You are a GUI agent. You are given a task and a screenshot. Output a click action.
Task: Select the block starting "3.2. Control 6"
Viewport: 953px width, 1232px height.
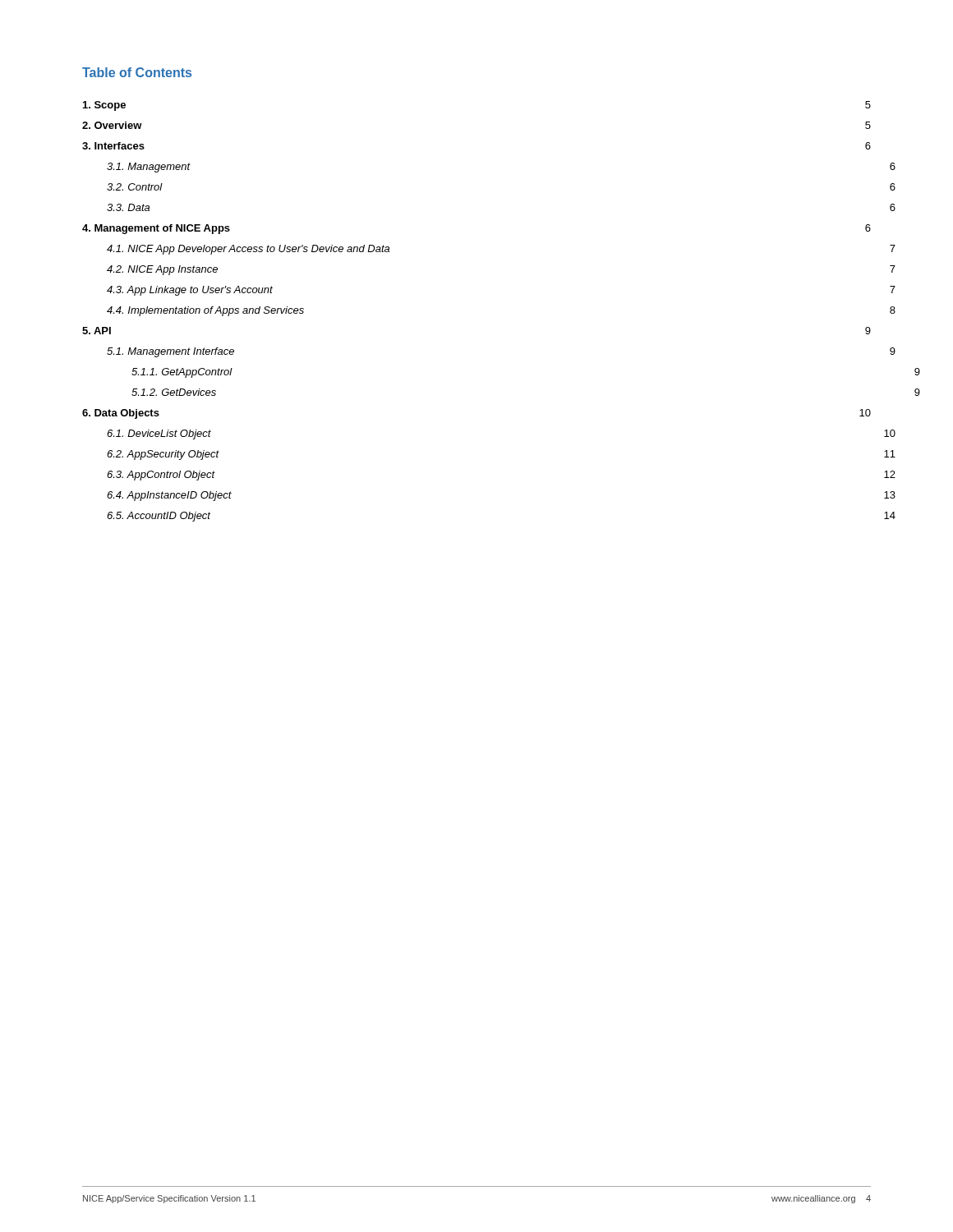point(138,186)
